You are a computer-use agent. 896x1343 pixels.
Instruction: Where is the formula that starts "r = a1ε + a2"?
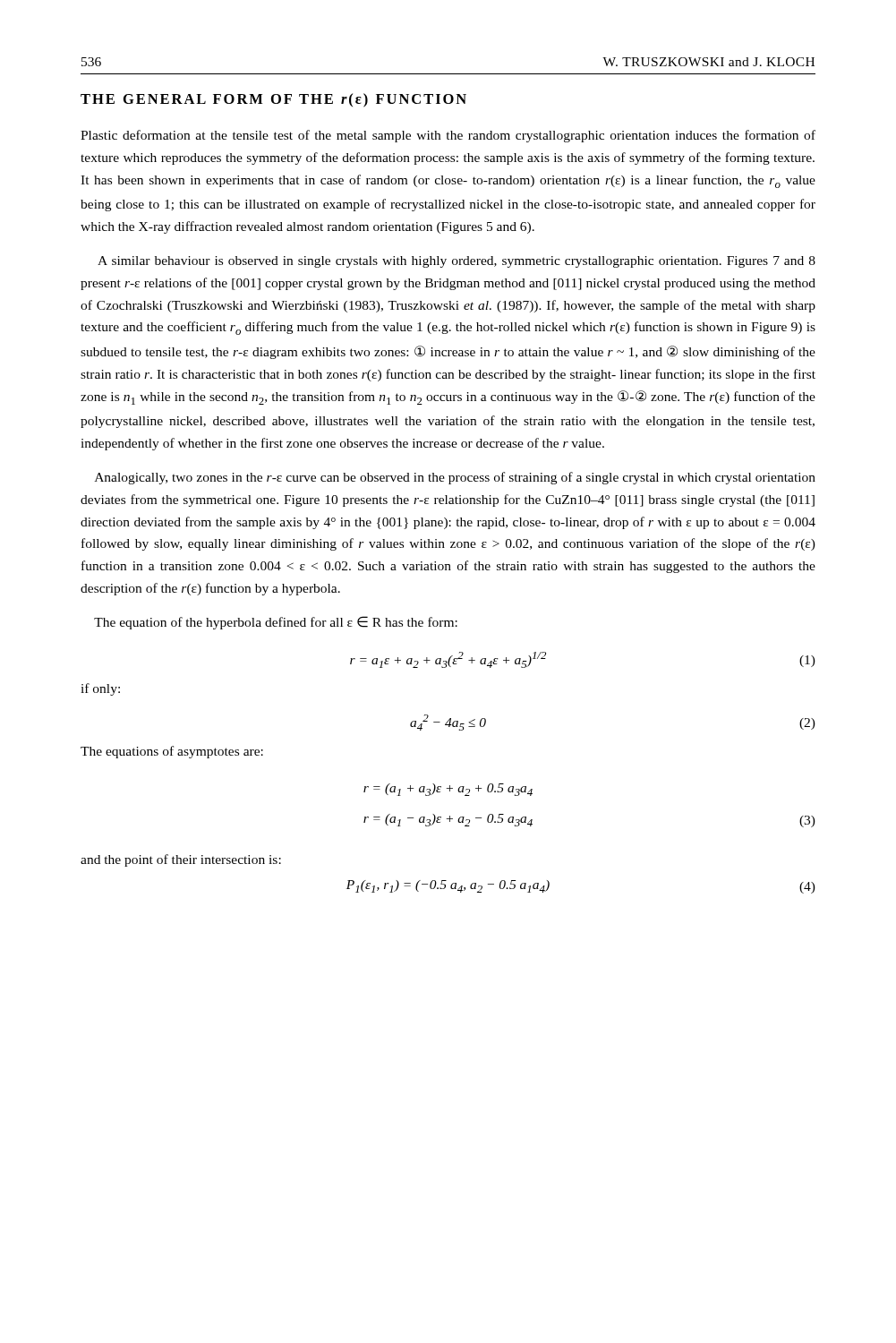(448, 660)
